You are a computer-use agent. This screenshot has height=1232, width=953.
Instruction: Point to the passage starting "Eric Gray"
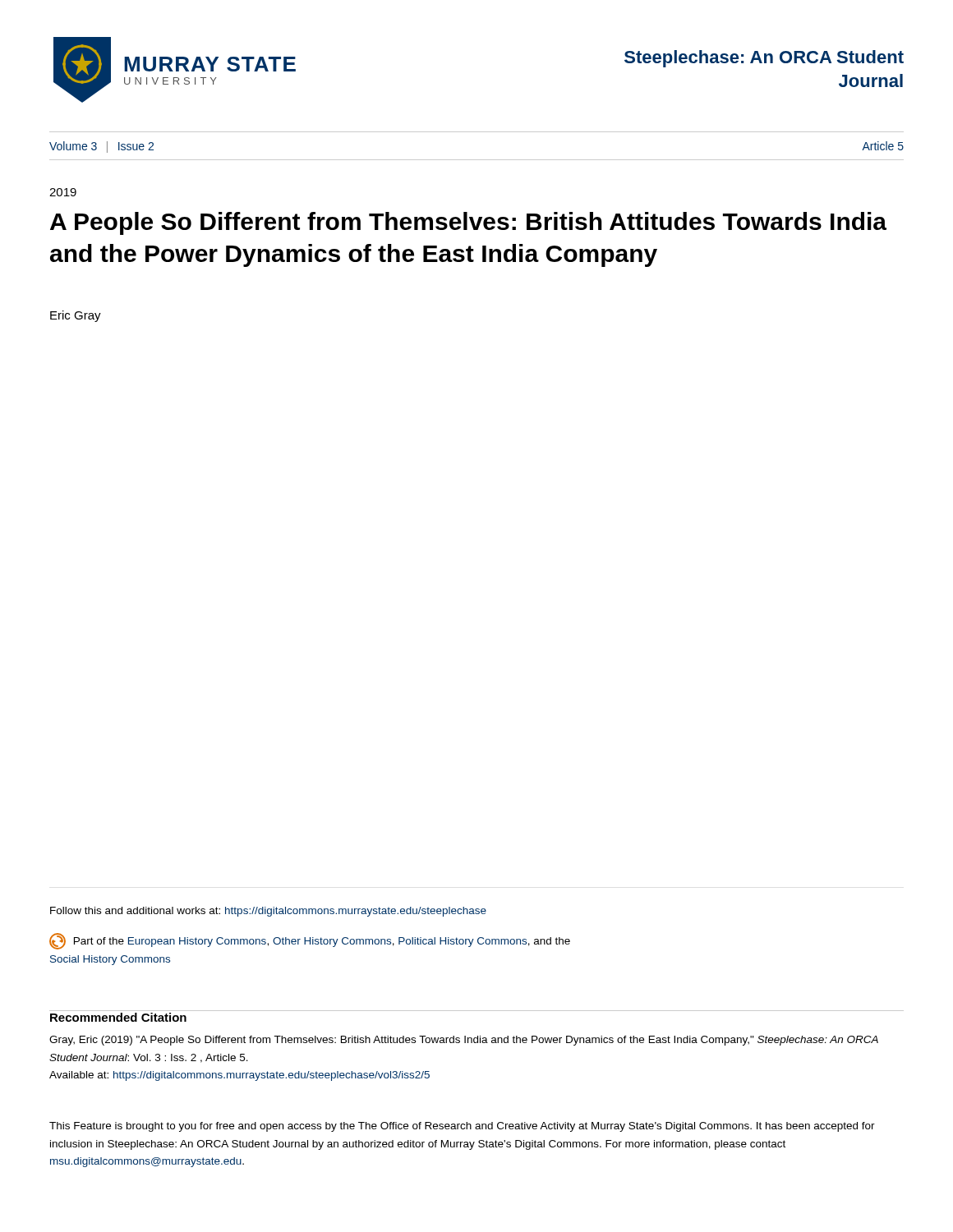tap(75, 315)
